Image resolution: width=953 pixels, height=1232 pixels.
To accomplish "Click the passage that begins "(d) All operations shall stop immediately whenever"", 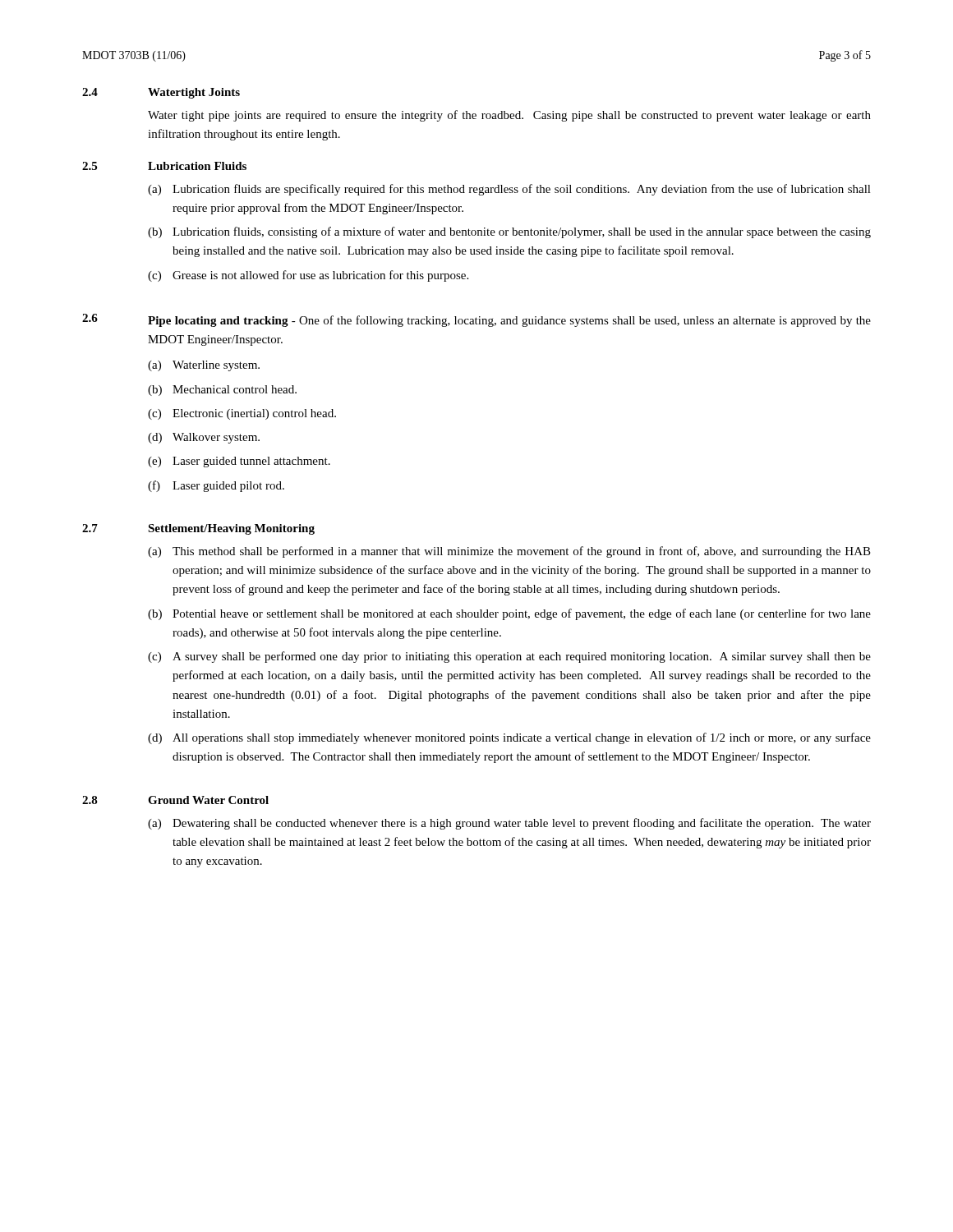I will tap(509, 748).
